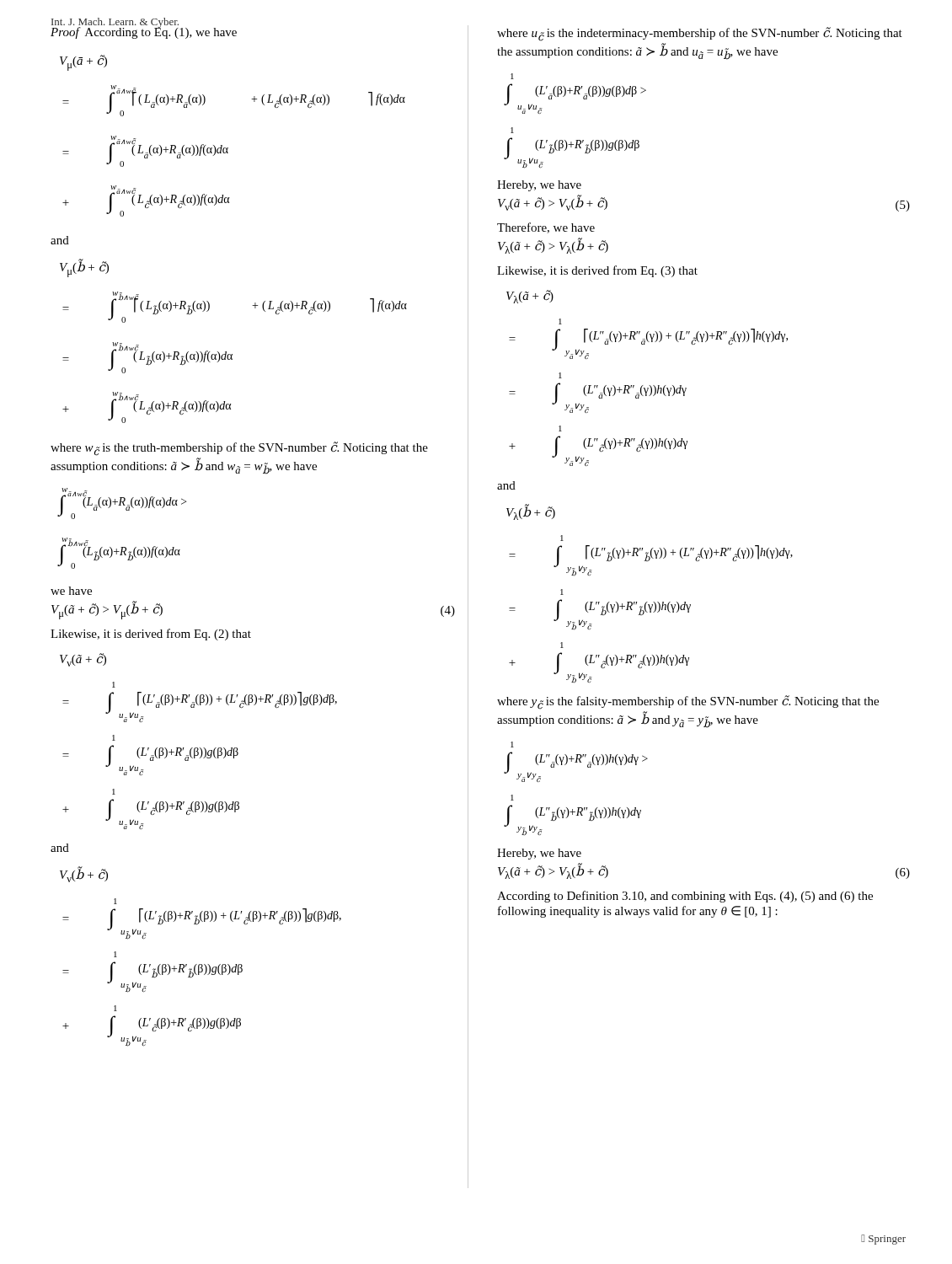
Task: Navigate to the text block starting "we have"
Action: point(71,590)
